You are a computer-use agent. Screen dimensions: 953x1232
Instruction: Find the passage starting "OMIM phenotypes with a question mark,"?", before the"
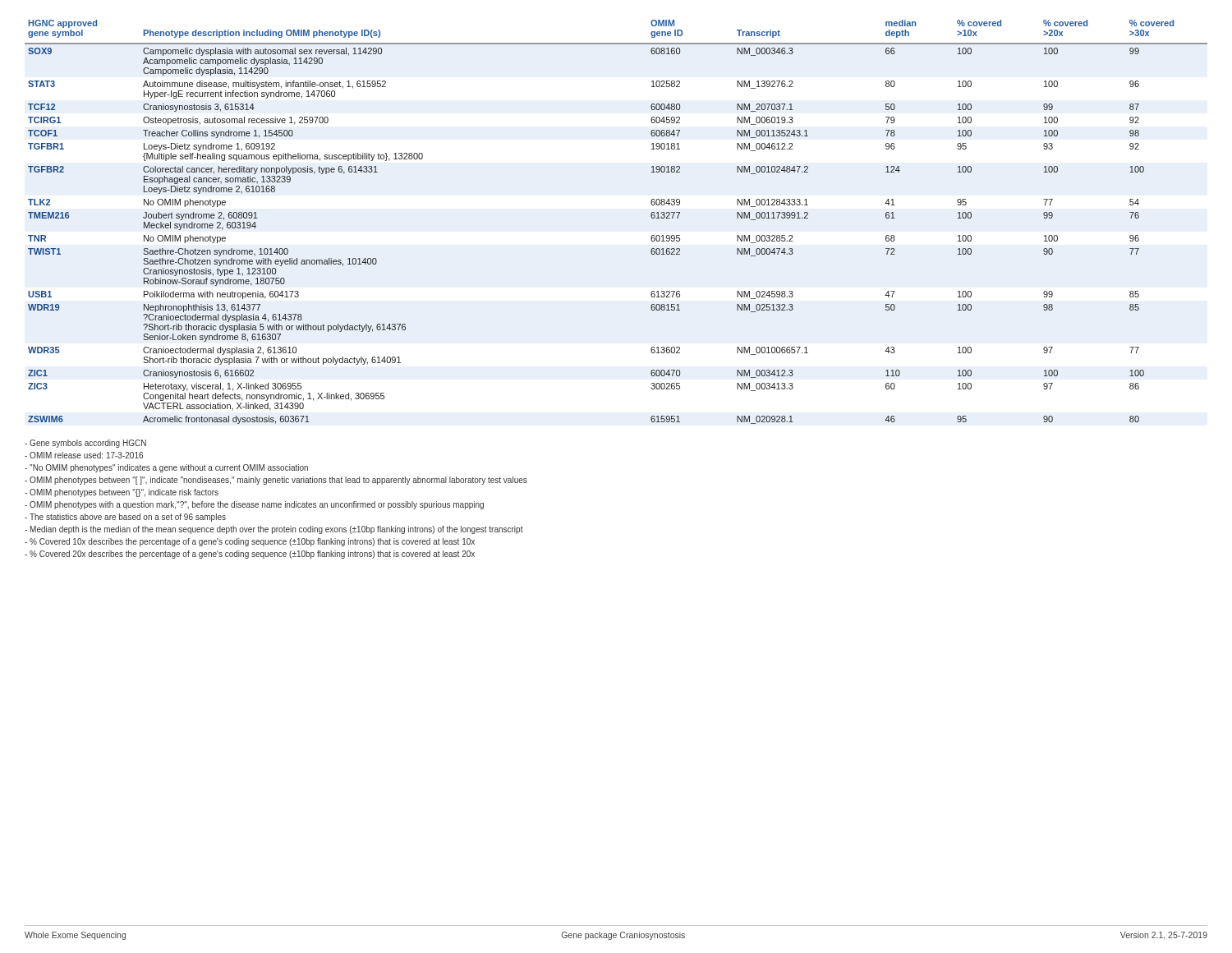pos(254,505)
